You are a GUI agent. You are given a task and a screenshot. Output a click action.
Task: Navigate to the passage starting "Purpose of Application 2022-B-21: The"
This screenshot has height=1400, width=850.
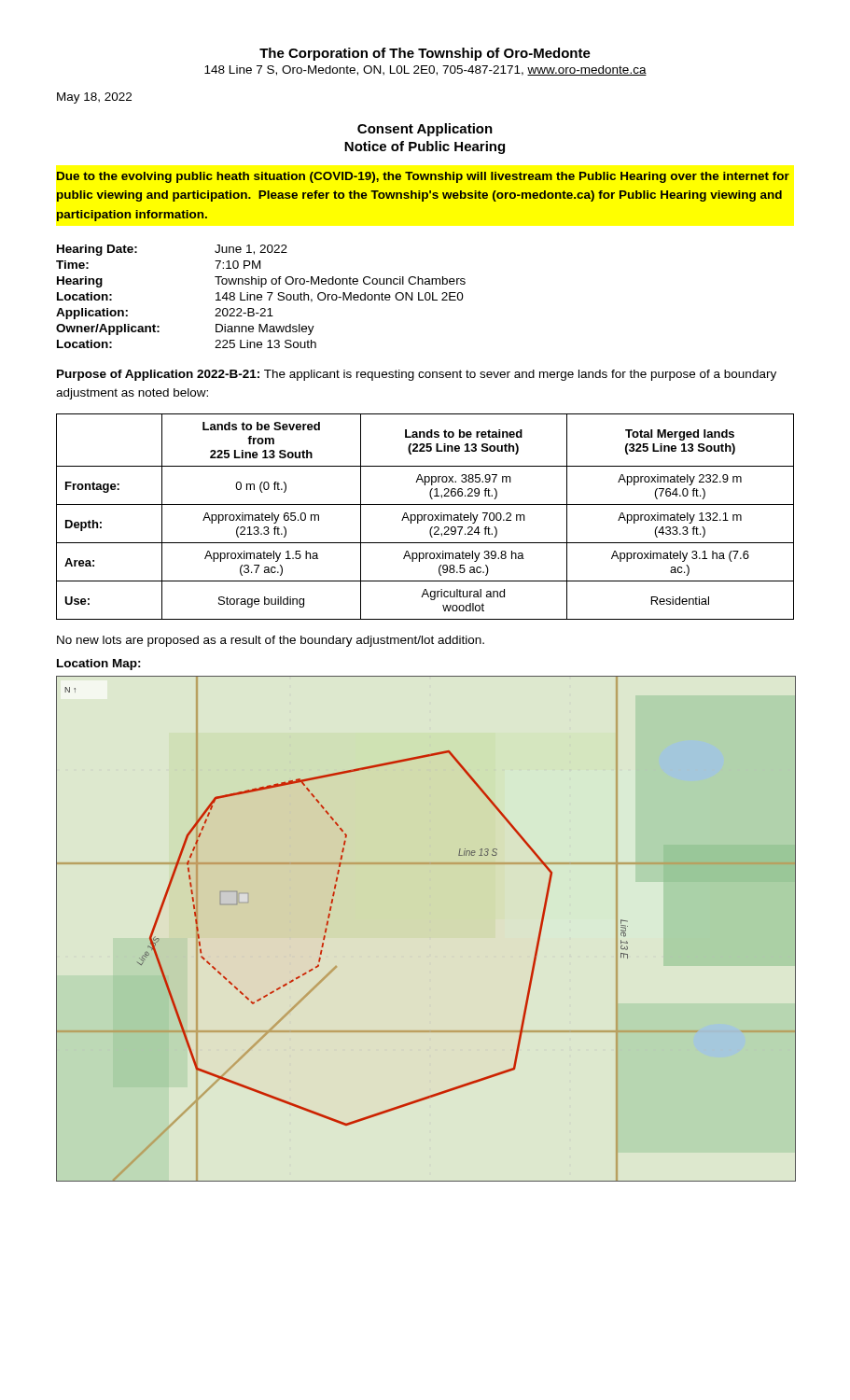[416, 383]
